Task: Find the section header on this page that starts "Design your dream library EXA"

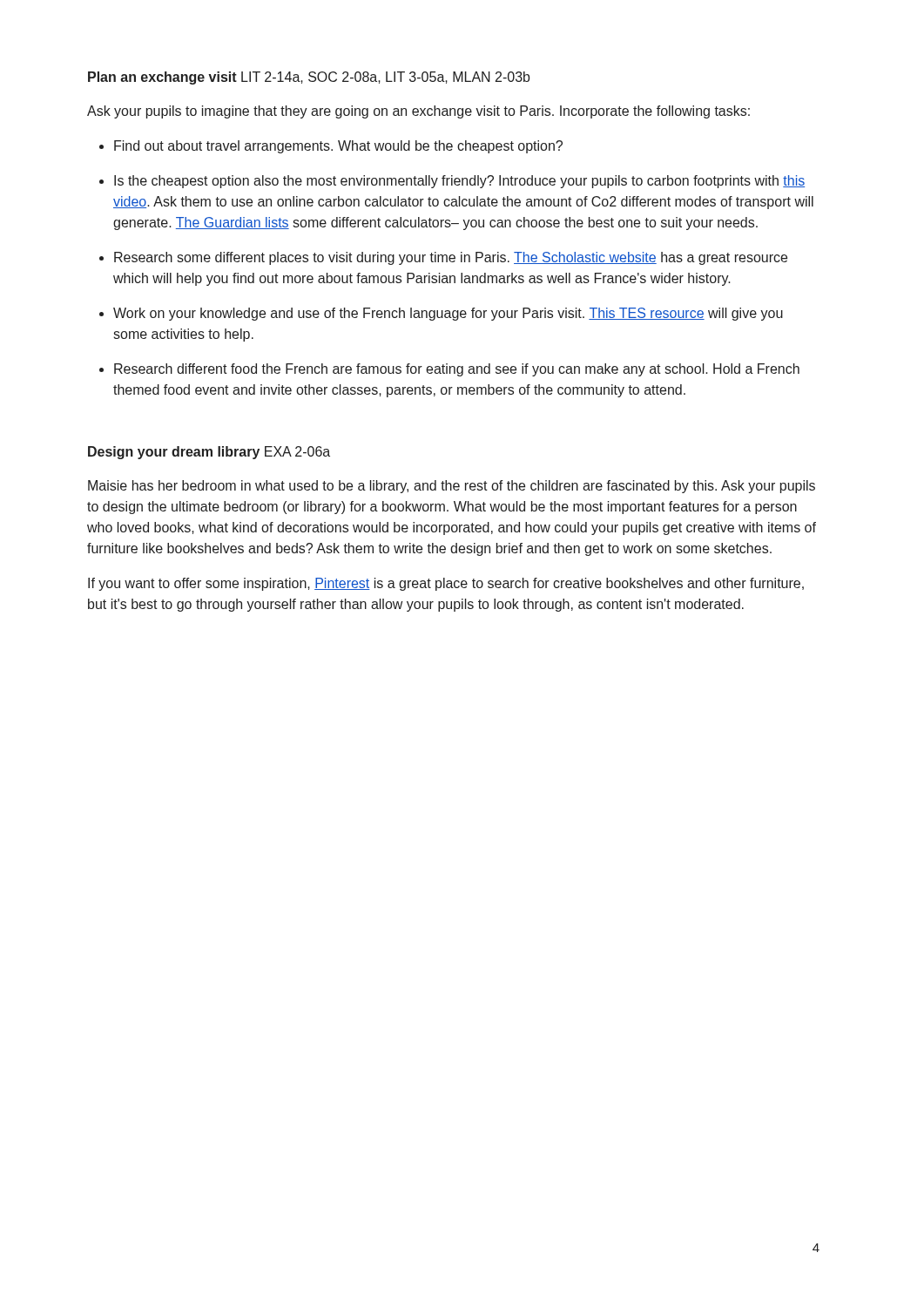Action: coord(209,452)
